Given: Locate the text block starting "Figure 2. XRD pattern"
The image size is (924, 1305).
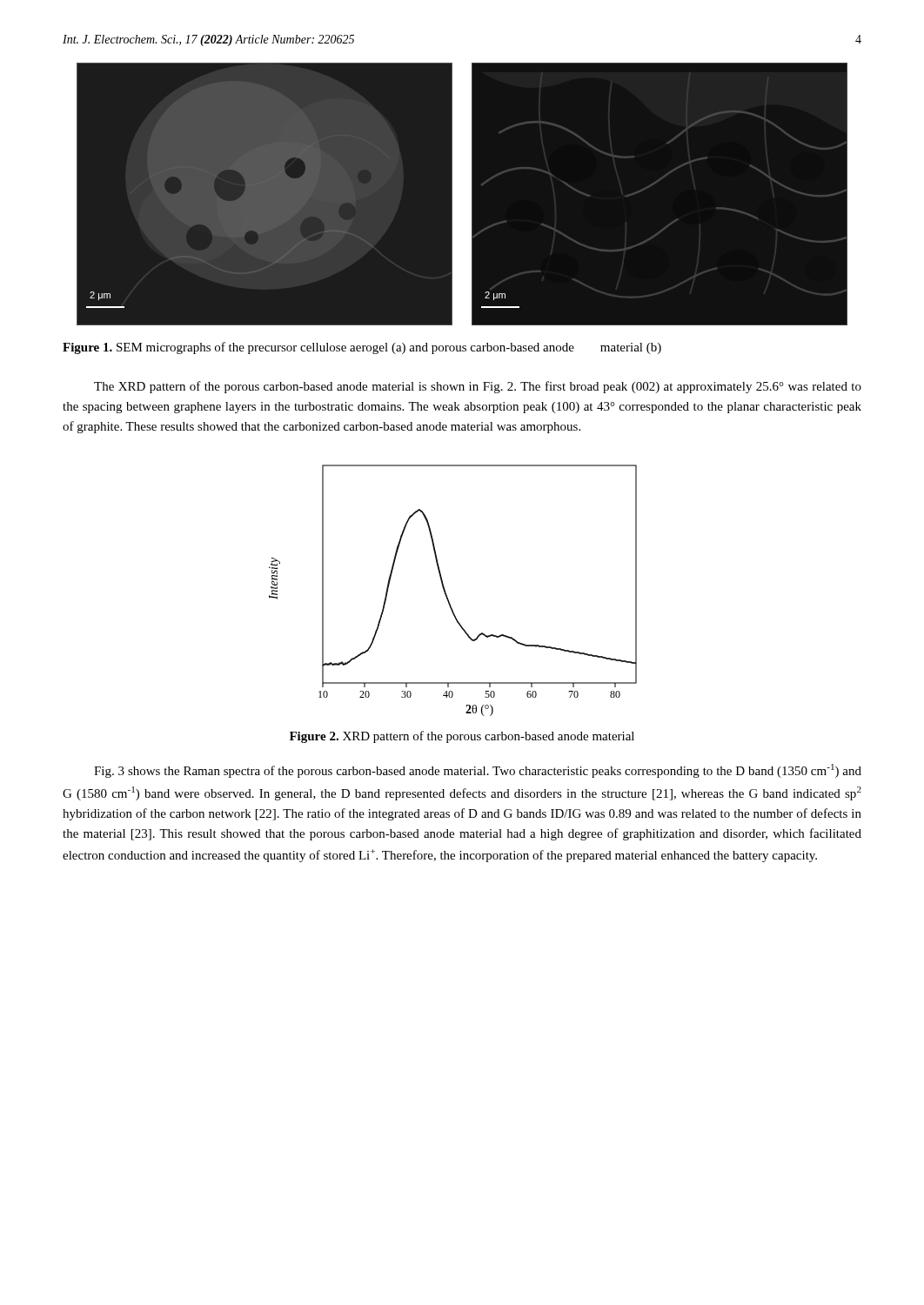Looking at the screenshot, I should [462, 736].
